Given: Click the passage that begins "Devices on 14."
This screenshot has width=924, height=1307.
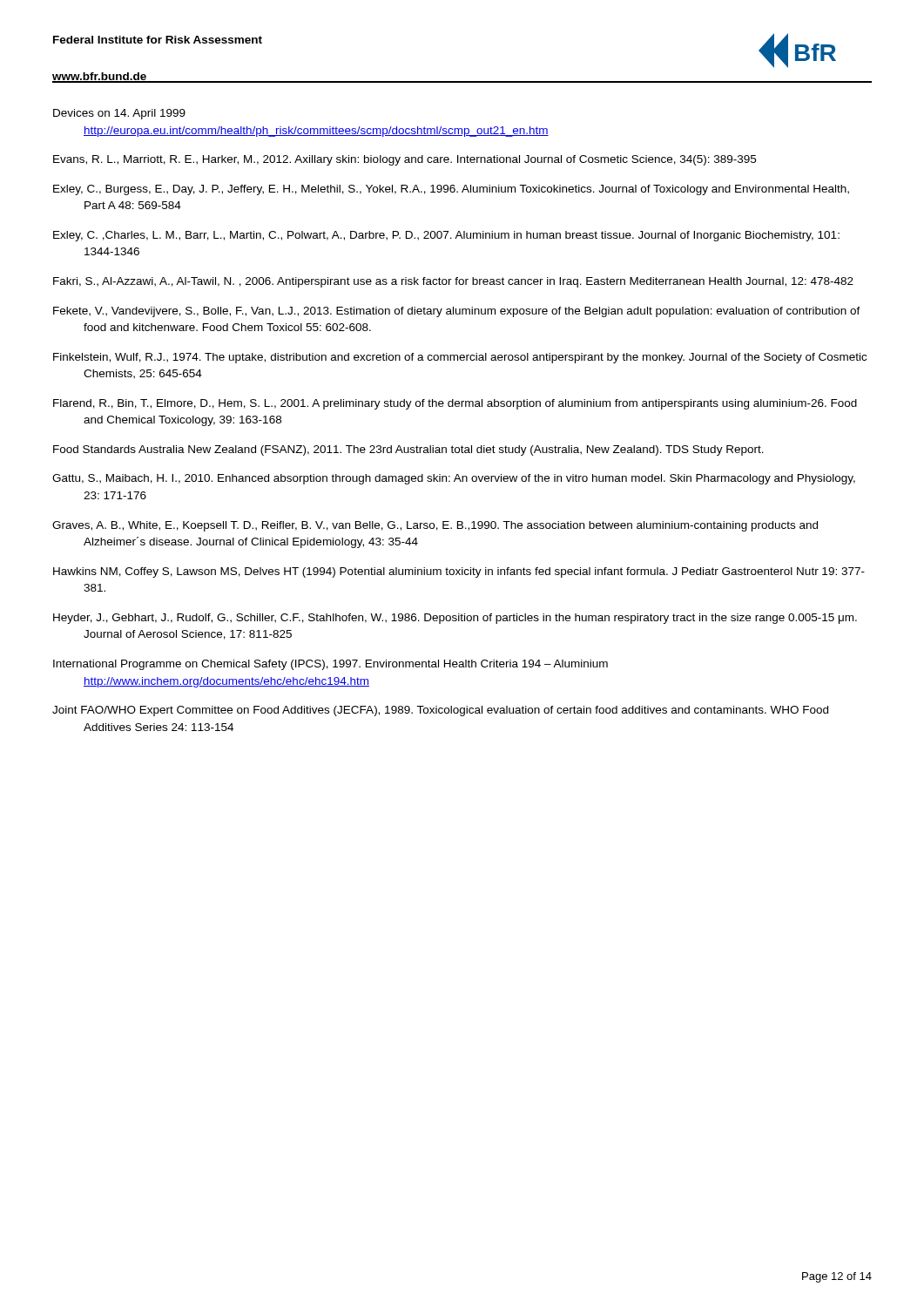Looking at the screenshot, I should 300,121.
